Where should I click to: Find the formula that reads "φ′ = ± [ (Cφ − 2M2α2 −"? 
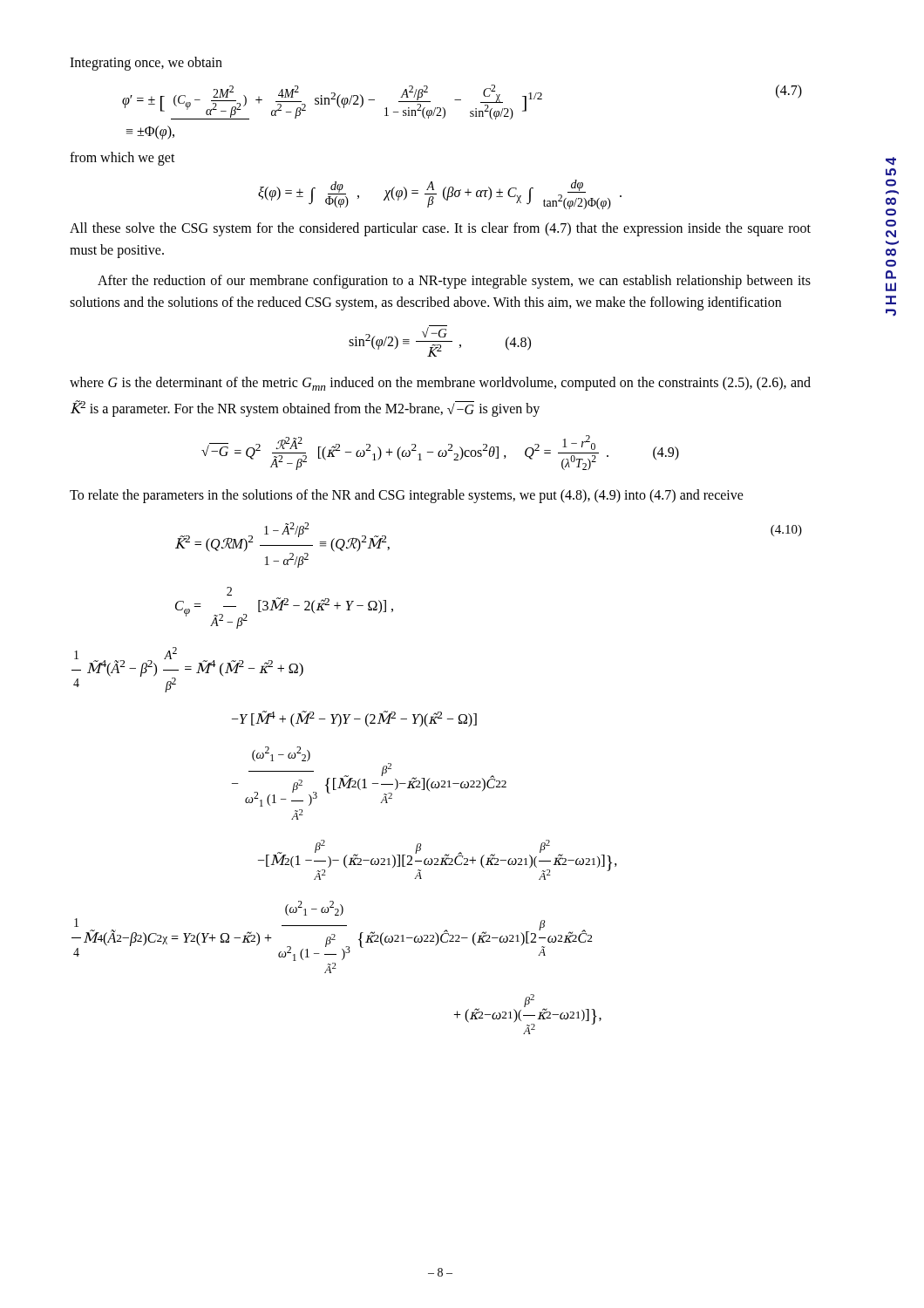(466, 112)
